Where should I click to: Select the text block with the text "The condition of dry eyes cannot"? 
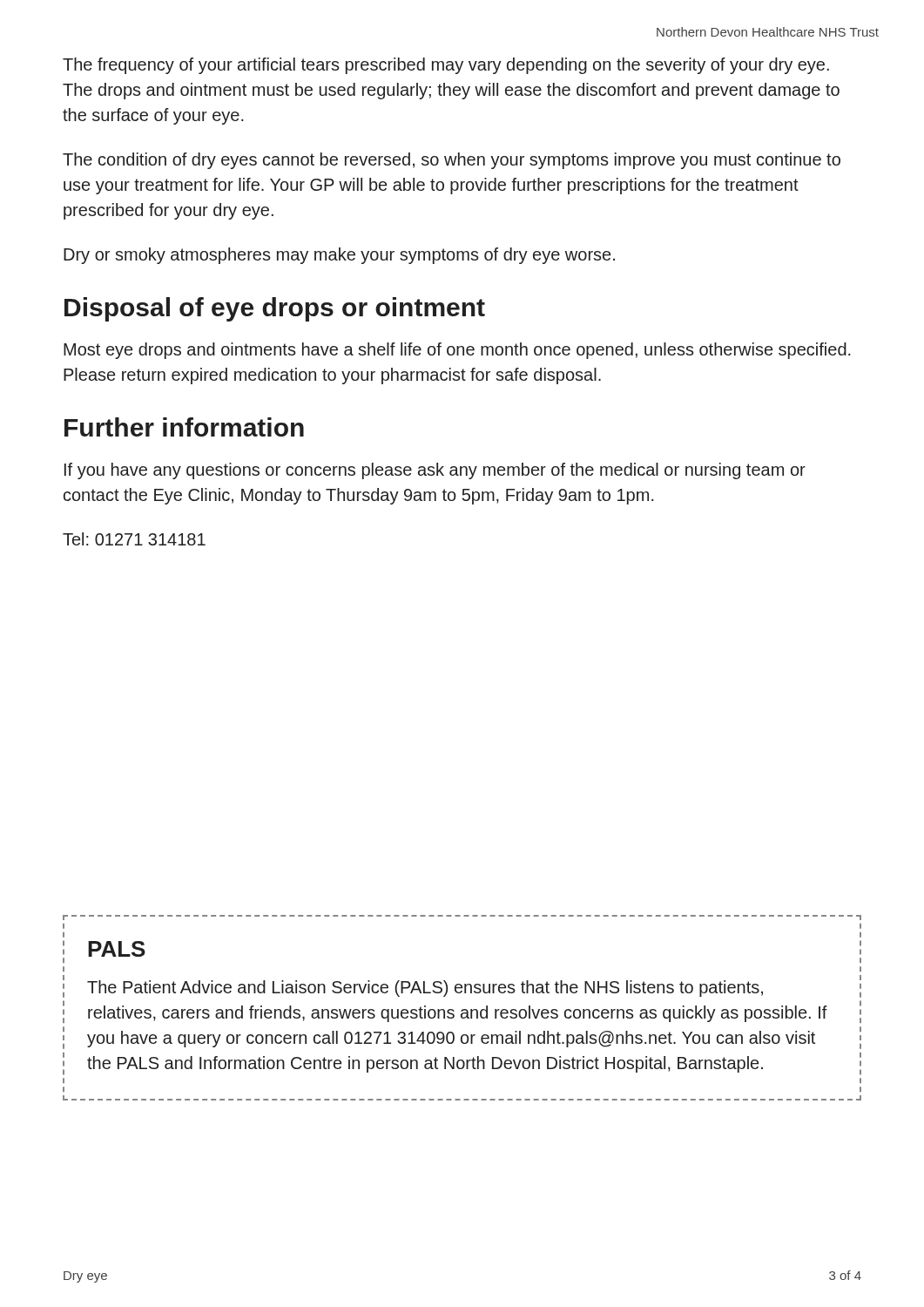(x=452, y=185)
